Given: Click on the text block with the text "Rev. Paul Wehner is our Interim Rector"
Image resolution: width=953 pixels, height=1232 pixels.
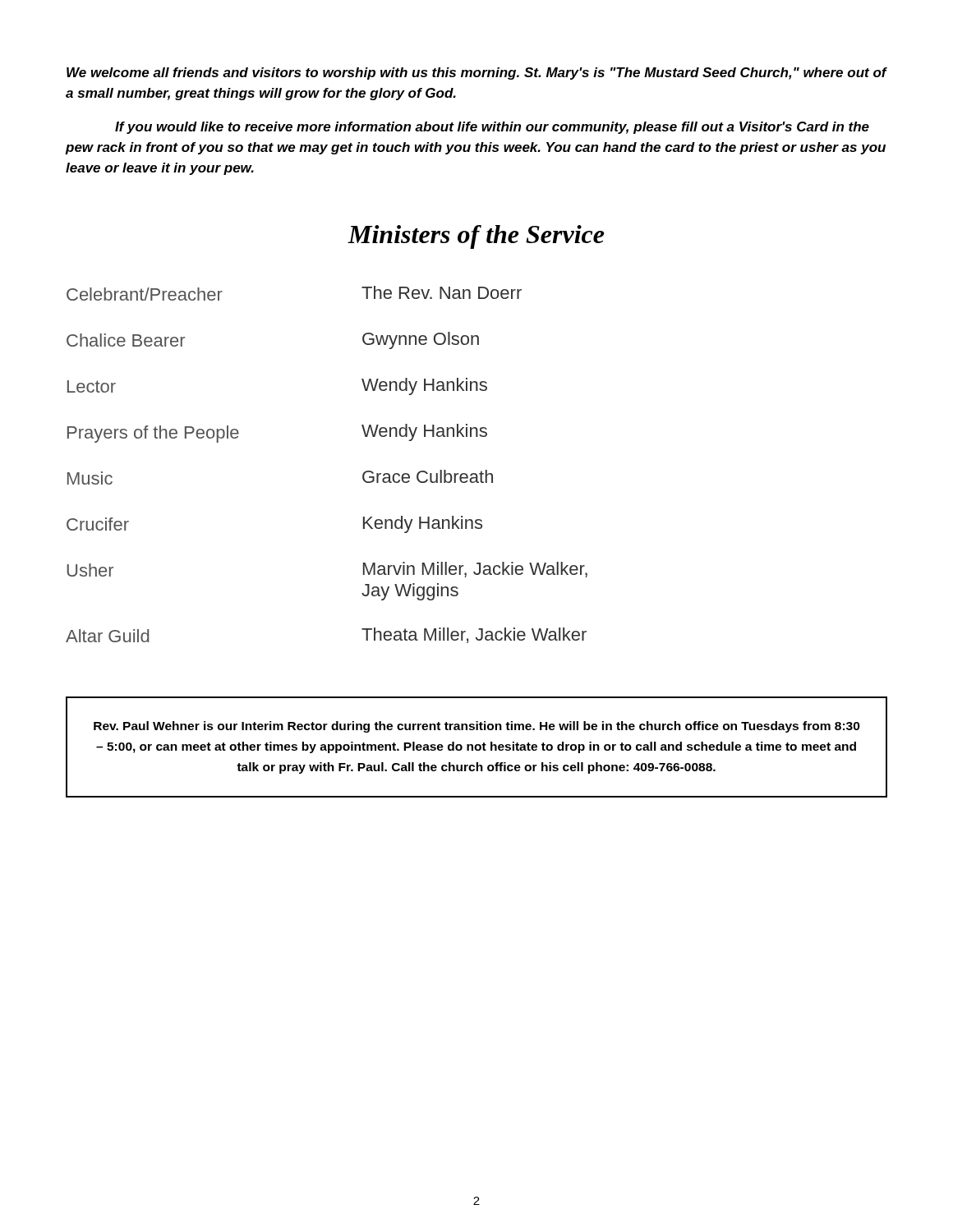Looking at the screenshot, I should (476, 746).
